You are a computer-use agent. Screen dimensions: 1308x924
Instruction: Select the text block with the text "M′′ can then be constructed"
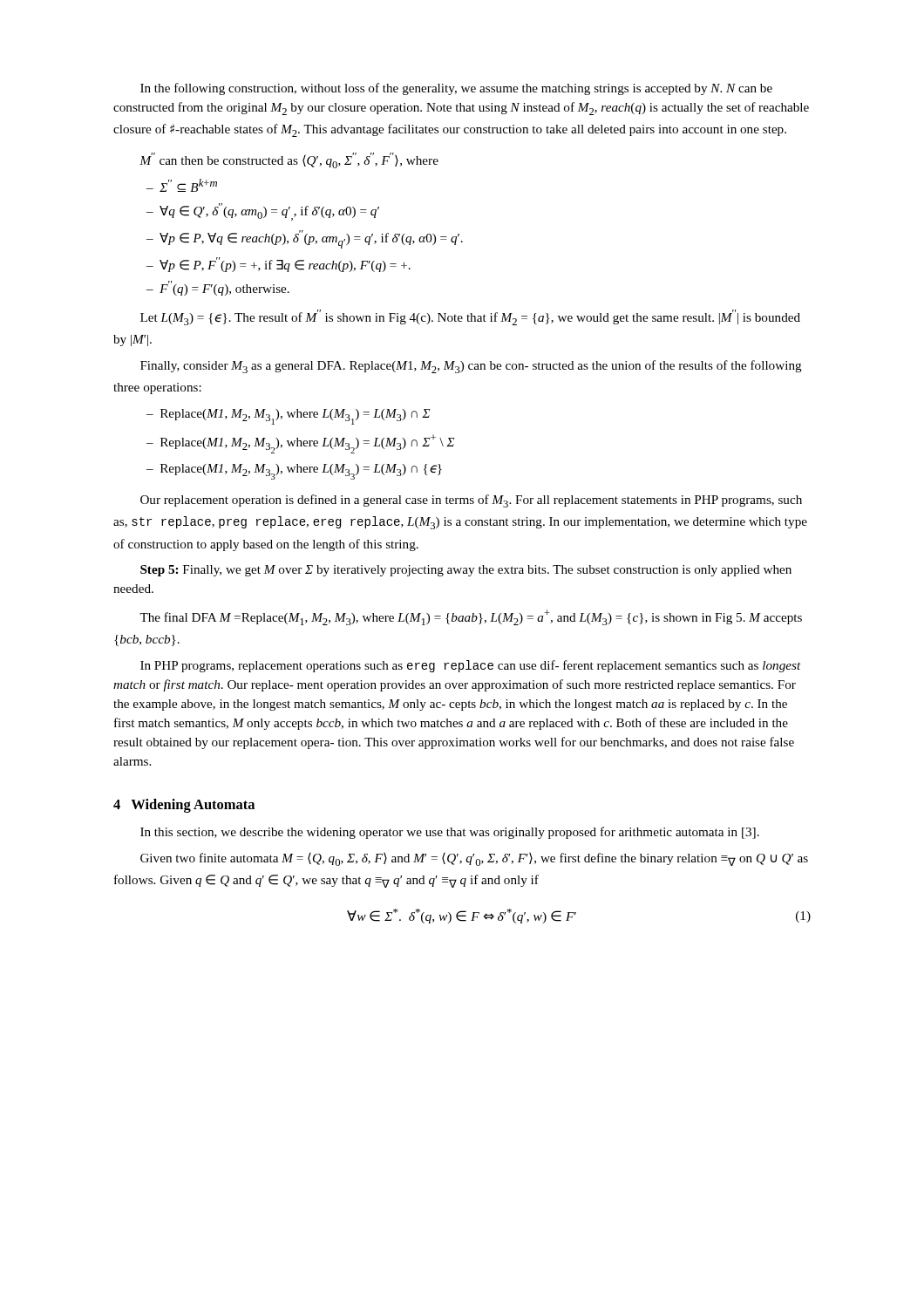coord(289,160)
